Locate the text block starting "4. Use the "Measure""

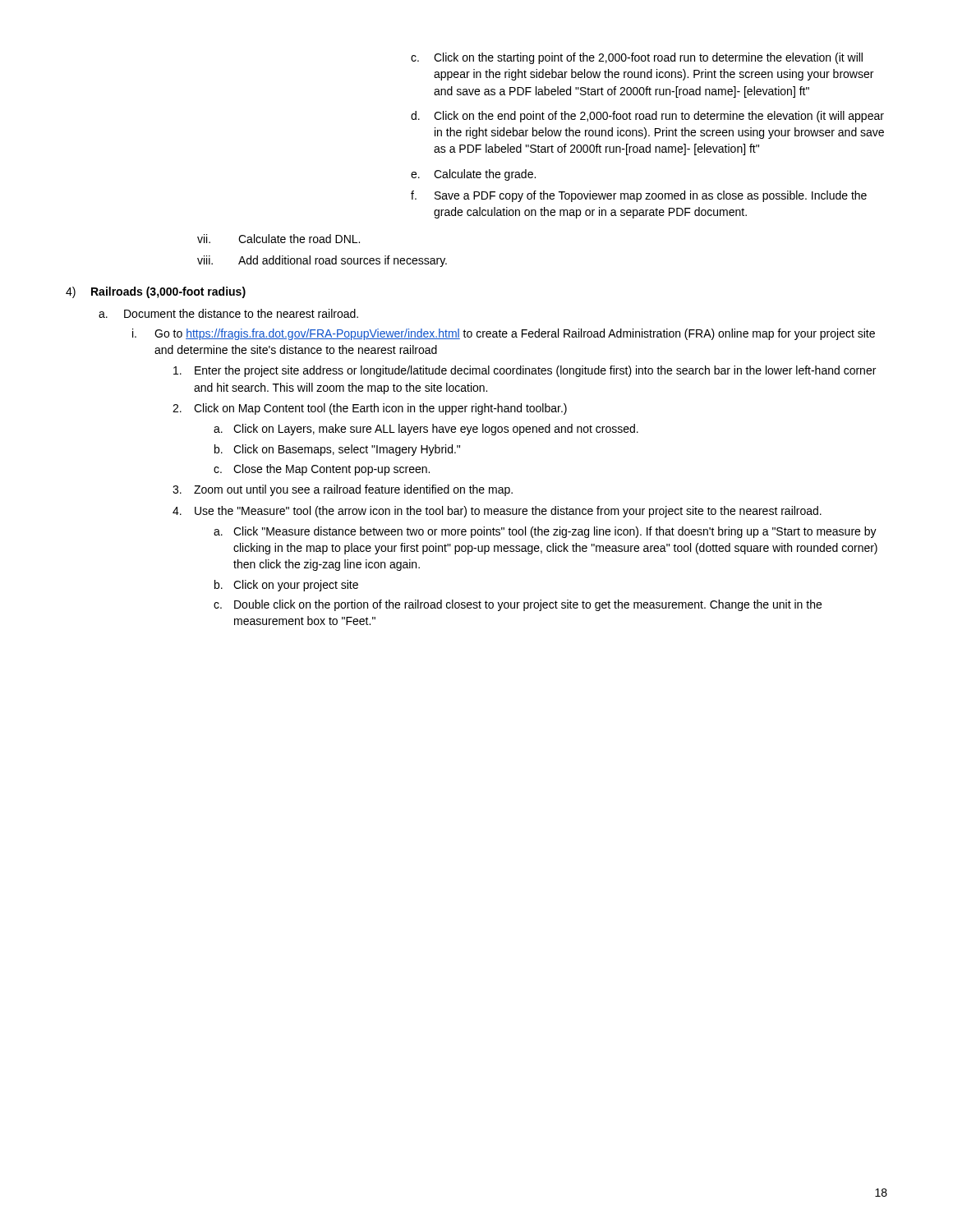[530, 511]
